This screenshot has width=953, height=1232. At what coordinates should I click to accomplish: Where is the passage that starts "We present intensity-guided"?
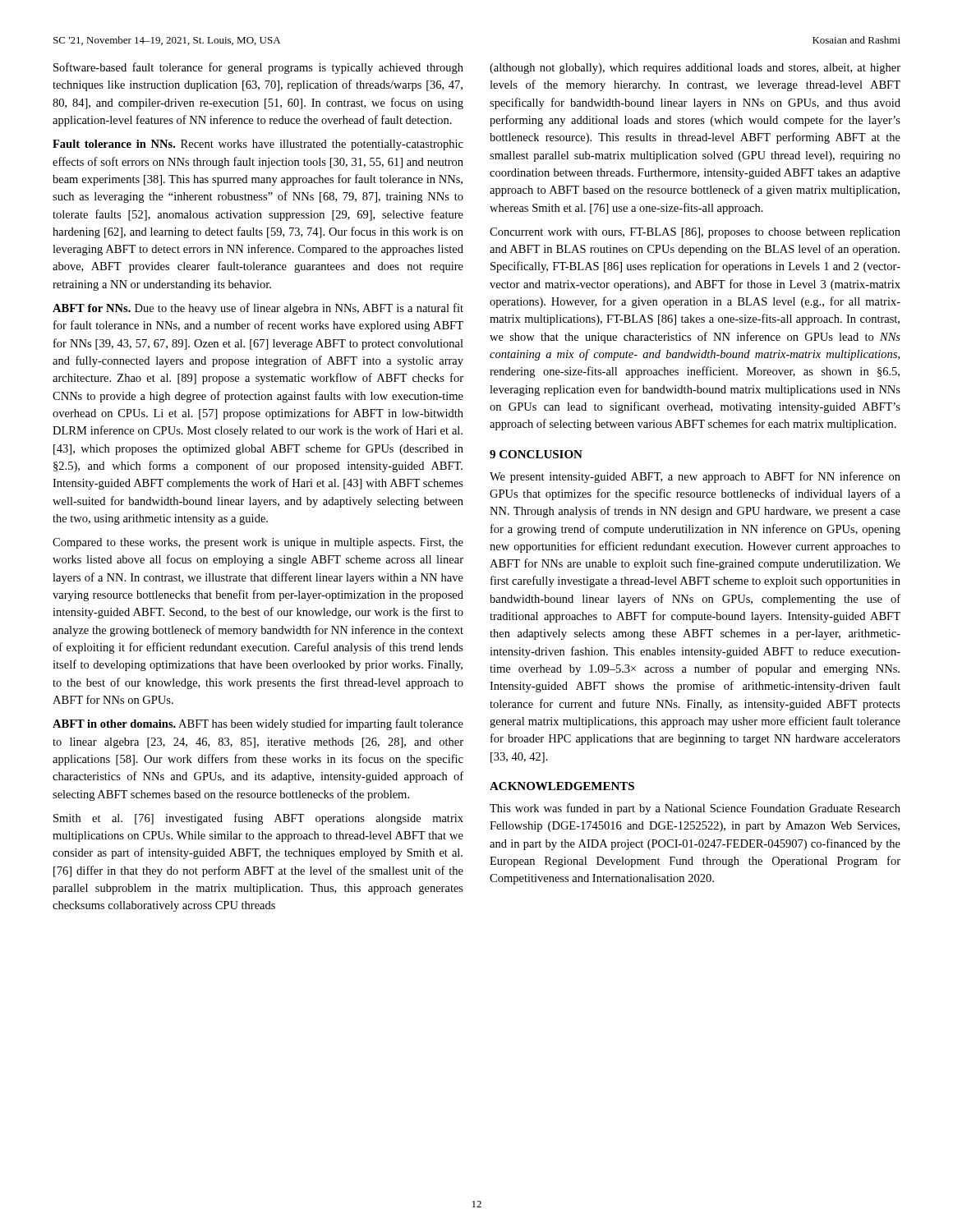695,616
